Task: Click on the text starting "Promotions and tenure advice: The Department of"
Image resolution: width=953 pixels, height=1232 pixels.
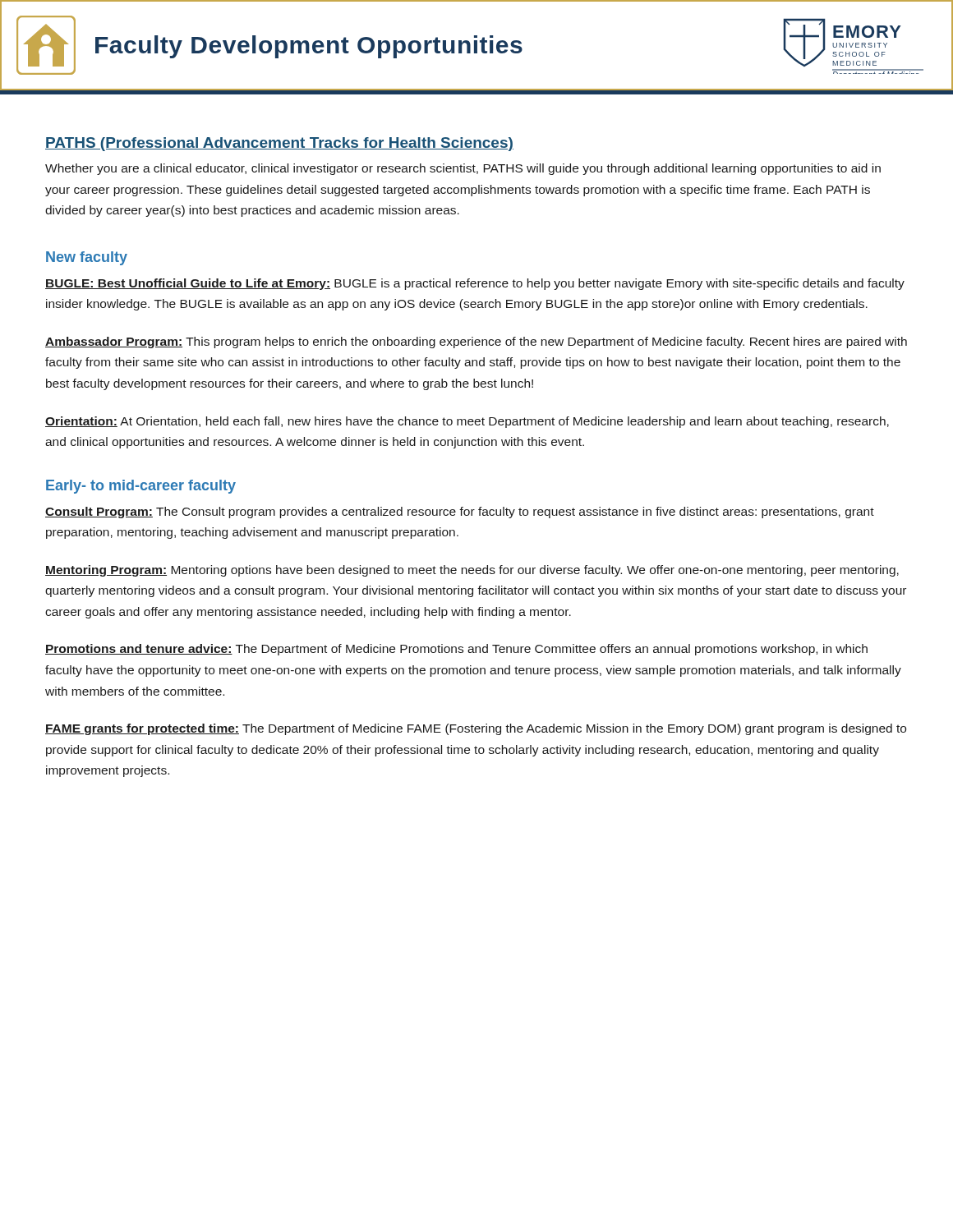Action: click(473, 670)
